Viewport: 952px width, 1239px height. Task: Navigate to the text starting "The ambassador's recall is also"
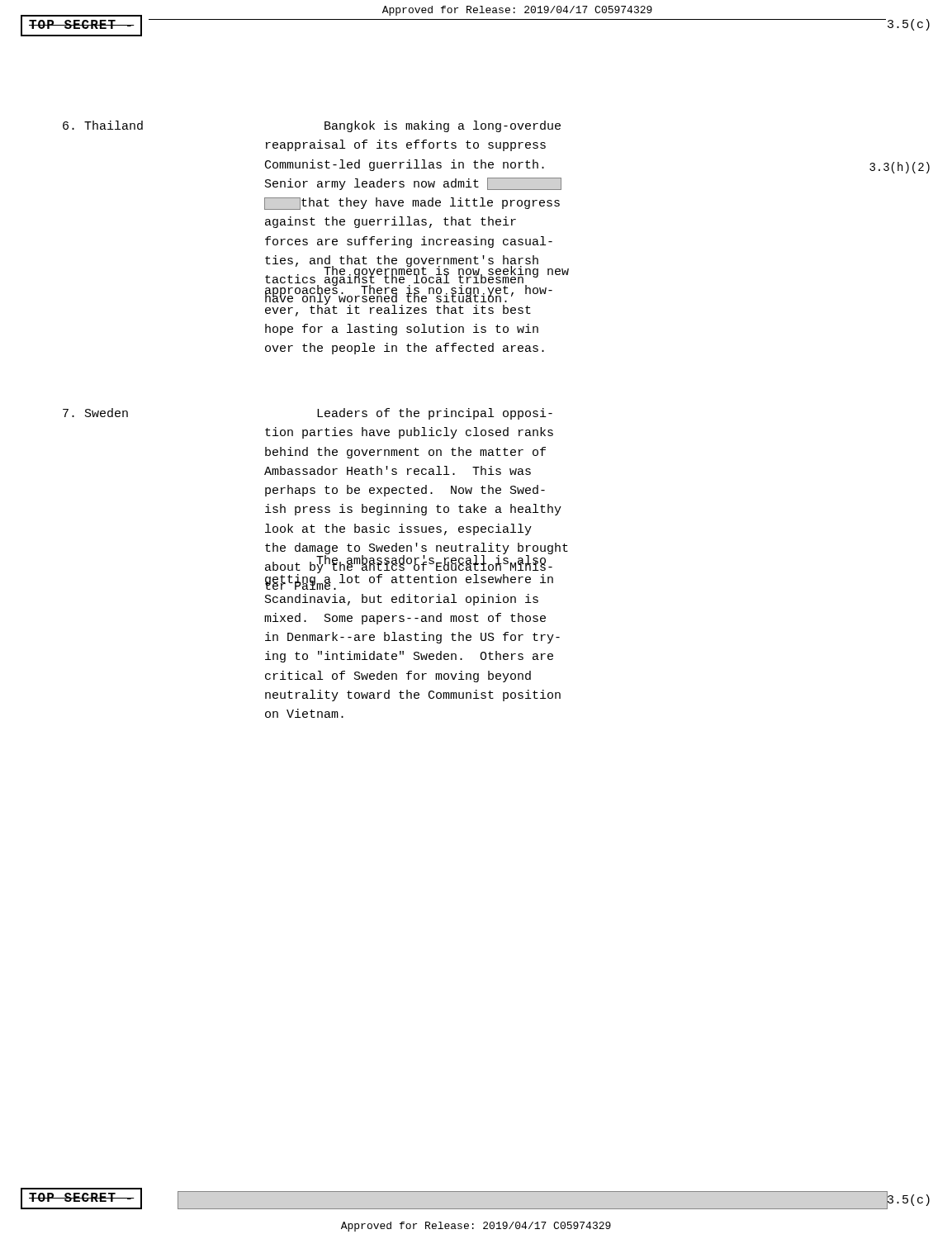pyautogui.click(x=413, y=638)
